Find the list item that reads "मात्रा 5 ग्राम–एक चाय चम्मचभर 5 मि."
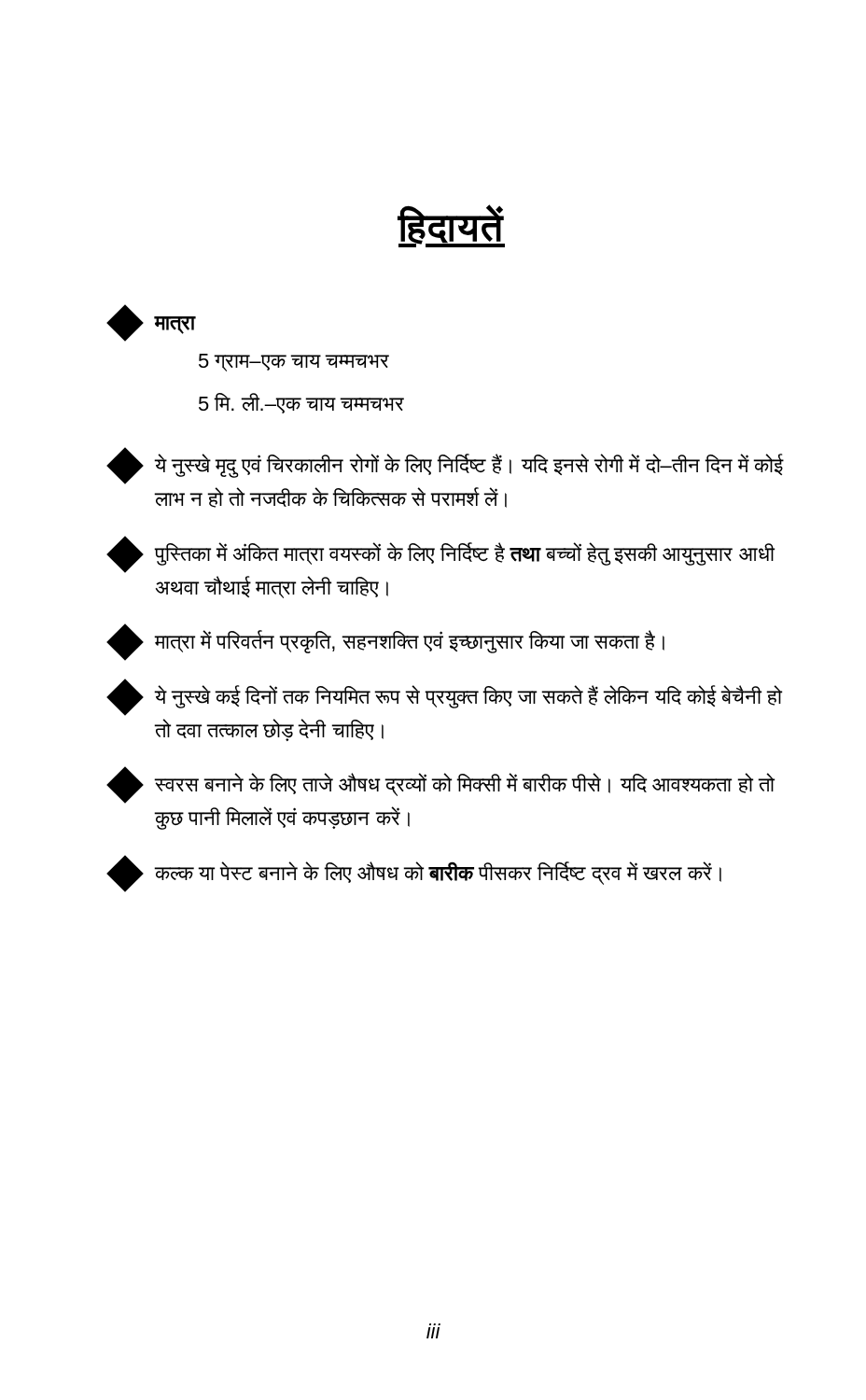Viewport: 866px width, 1400px height. (258, 367)
